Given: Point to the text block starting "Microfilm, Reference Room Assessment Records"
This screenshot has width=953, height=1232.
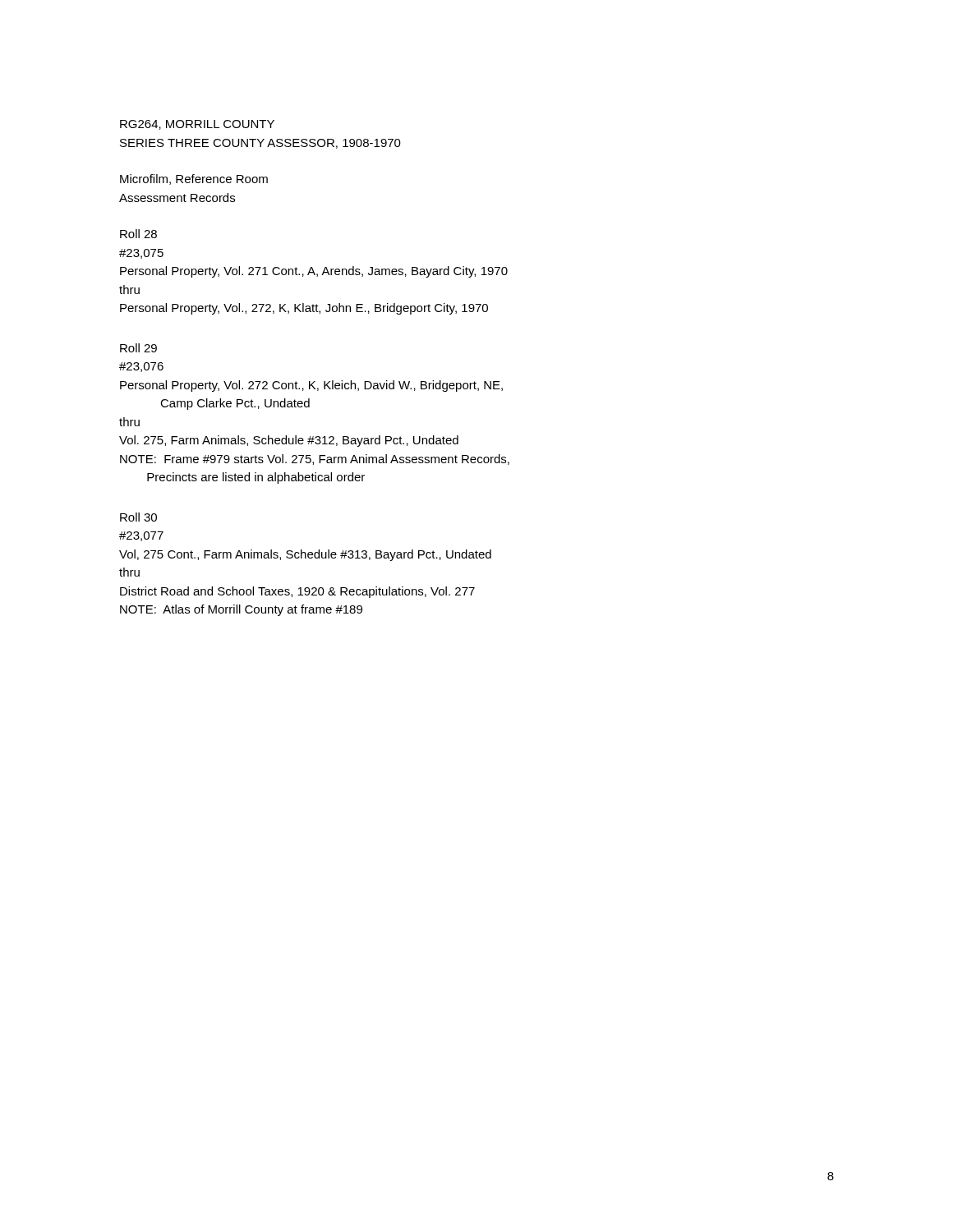Looking at the screenshot, I should click(194, 188).
